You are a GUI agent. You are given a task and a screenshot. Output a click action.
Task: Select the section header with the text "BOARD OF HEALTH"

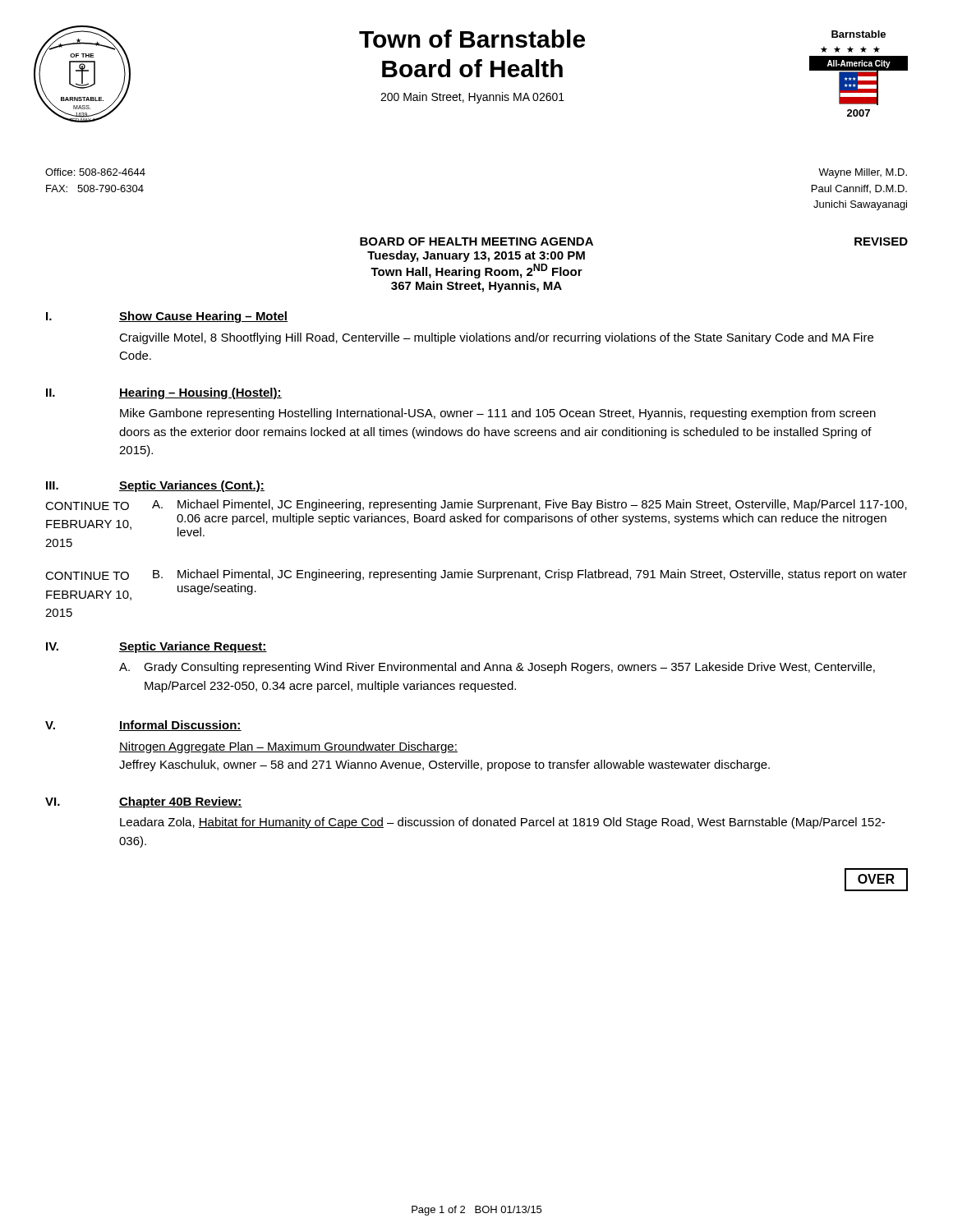(x=476, y=263)
